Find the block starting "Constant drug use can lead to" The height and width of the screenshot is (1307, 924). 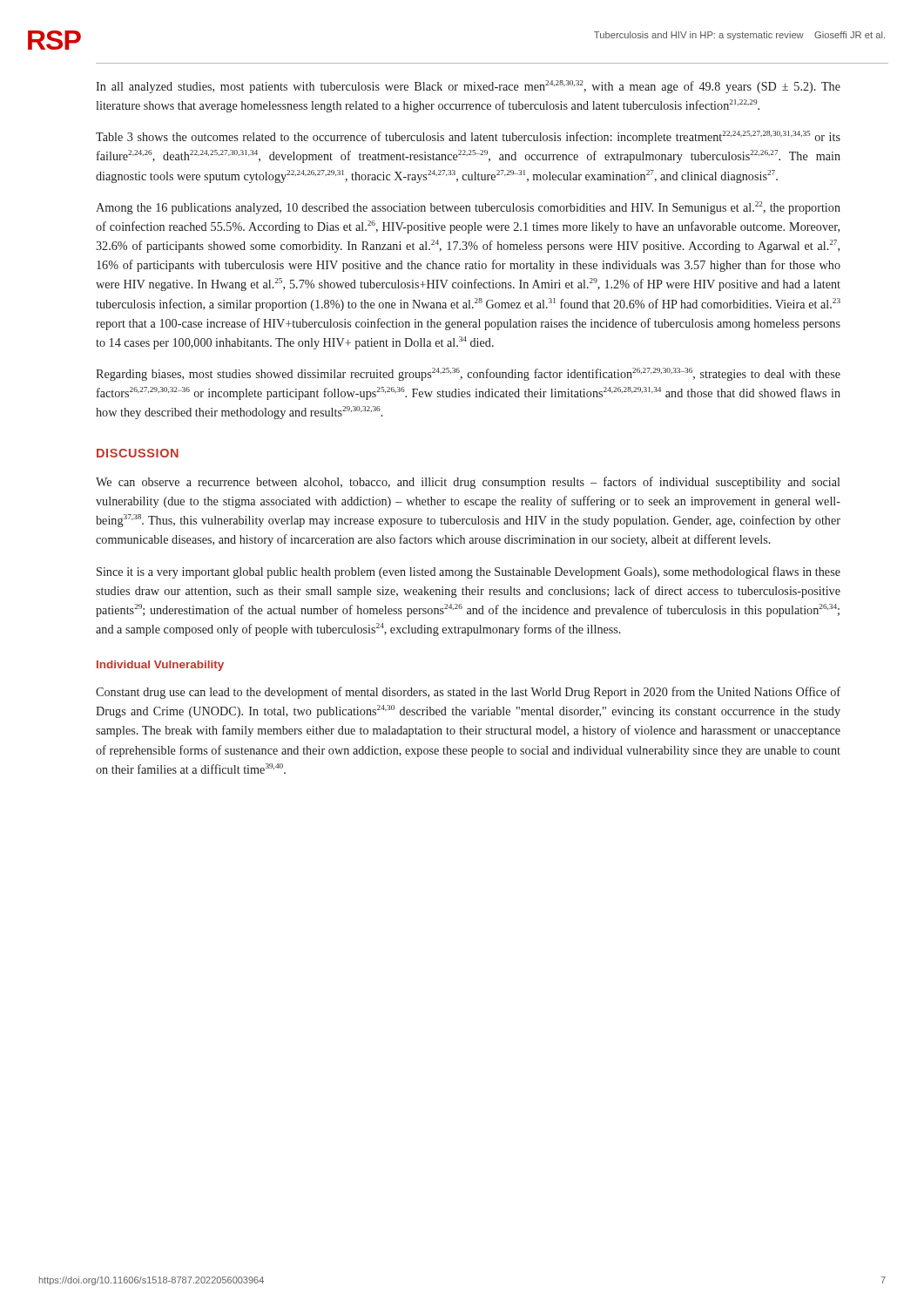(468, 731)
